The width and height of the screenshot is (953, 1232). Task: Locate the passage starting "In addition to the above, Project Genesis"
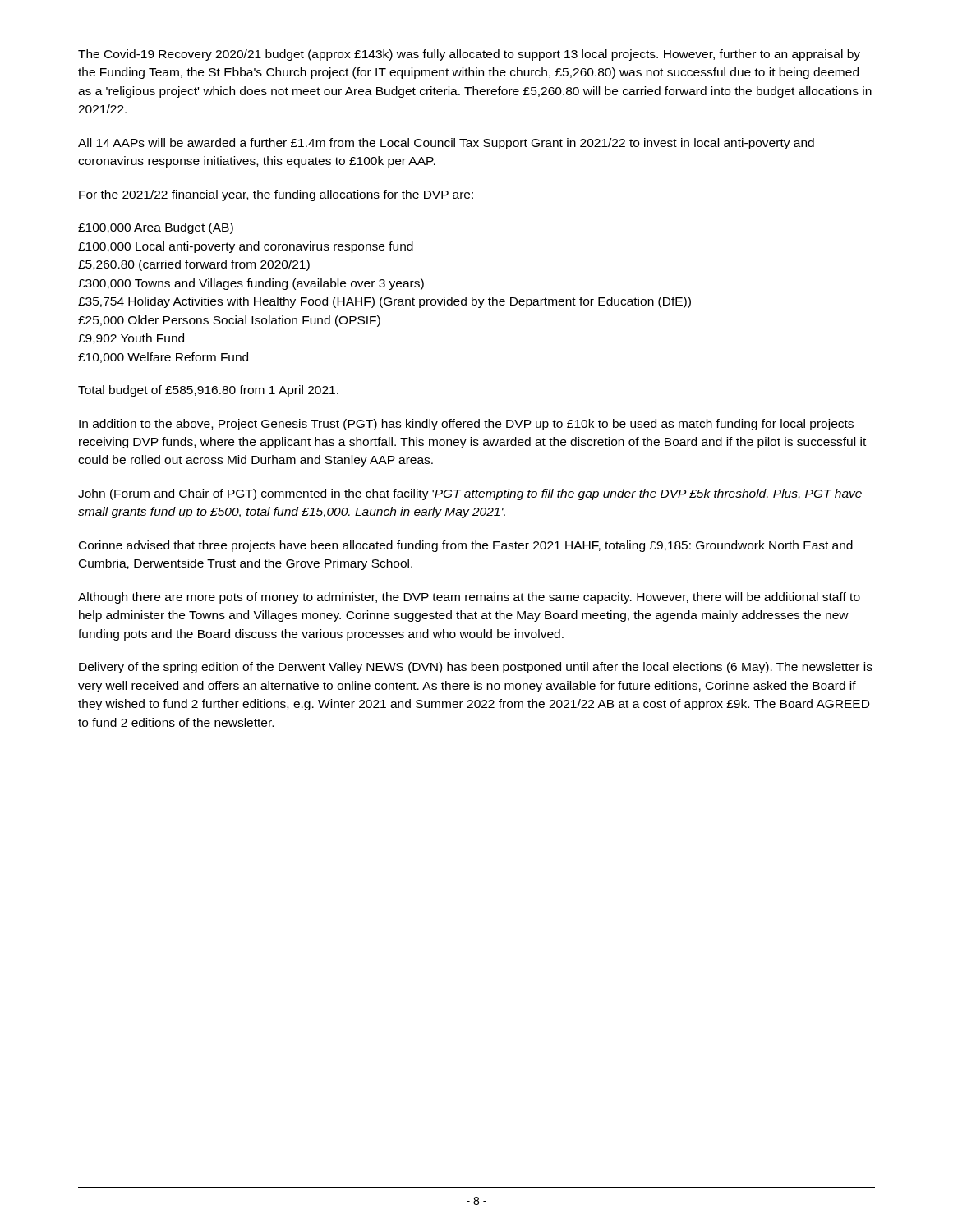pyautogui.click(x=472, y=441)
